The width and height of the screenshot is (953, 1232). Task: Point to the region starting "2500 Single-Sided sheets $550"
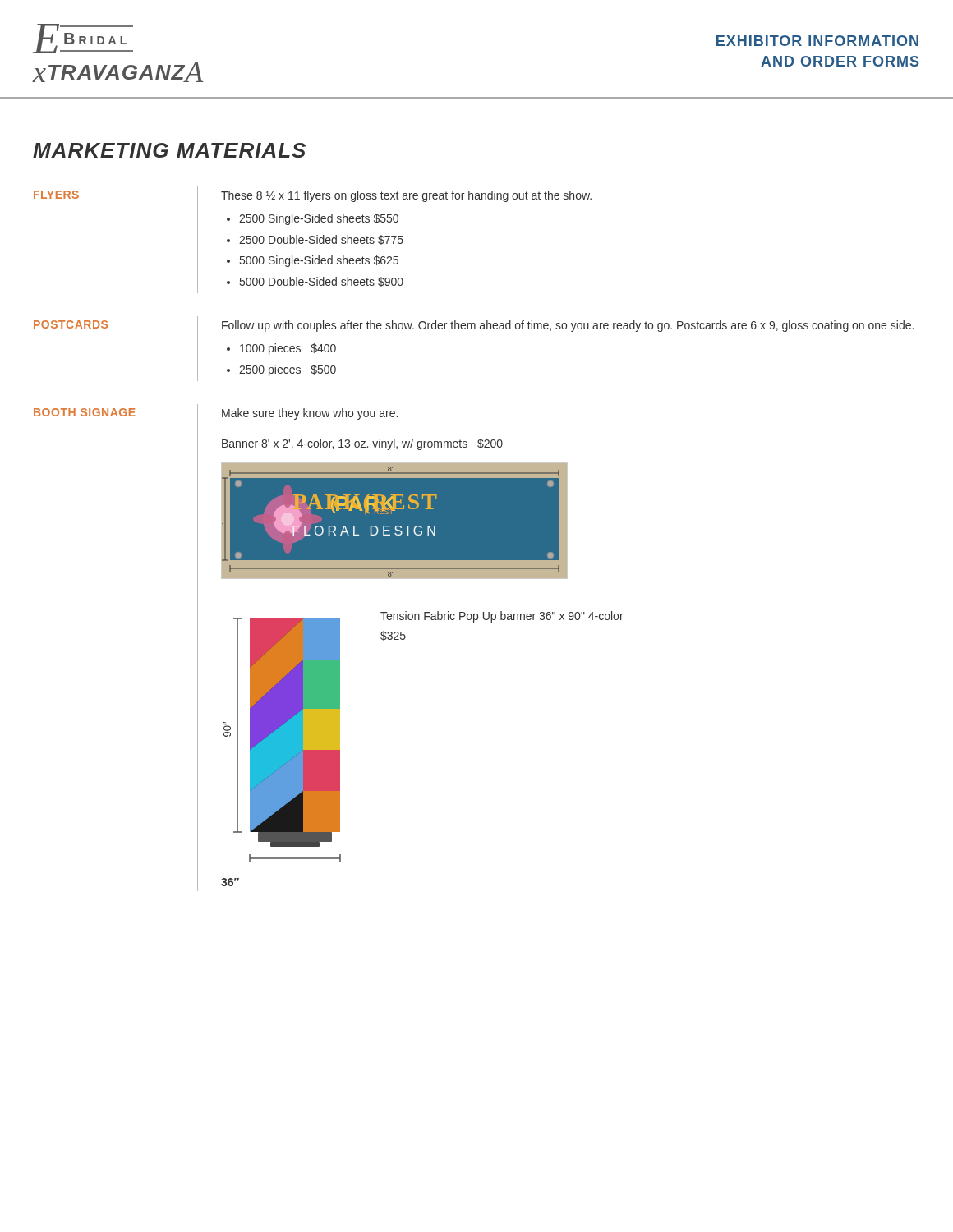(319, 219)
